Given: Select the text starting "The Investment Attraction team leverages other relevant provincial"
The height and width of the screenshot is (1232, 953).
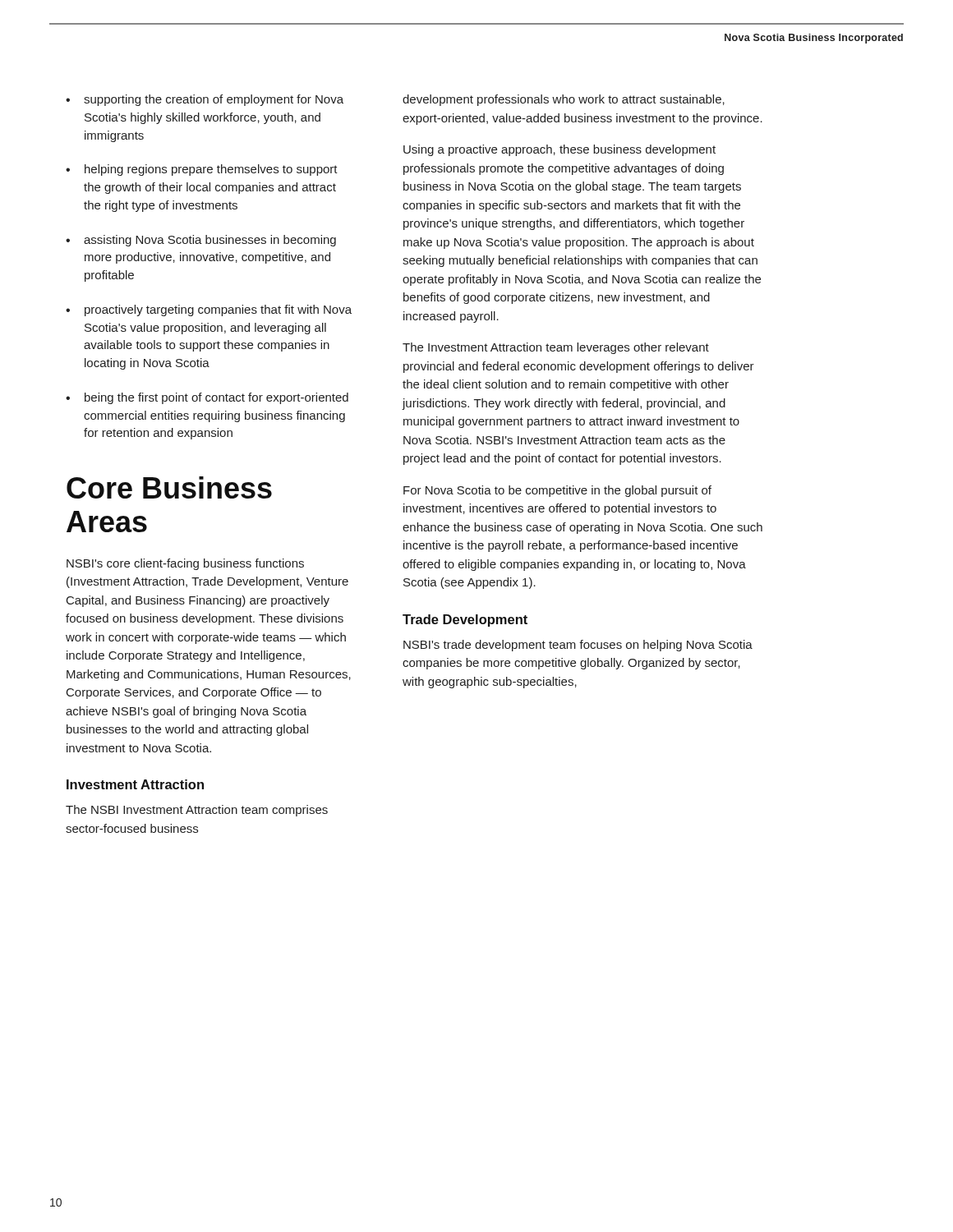Looking at the screenshot, I should click(x=578, y=402).
